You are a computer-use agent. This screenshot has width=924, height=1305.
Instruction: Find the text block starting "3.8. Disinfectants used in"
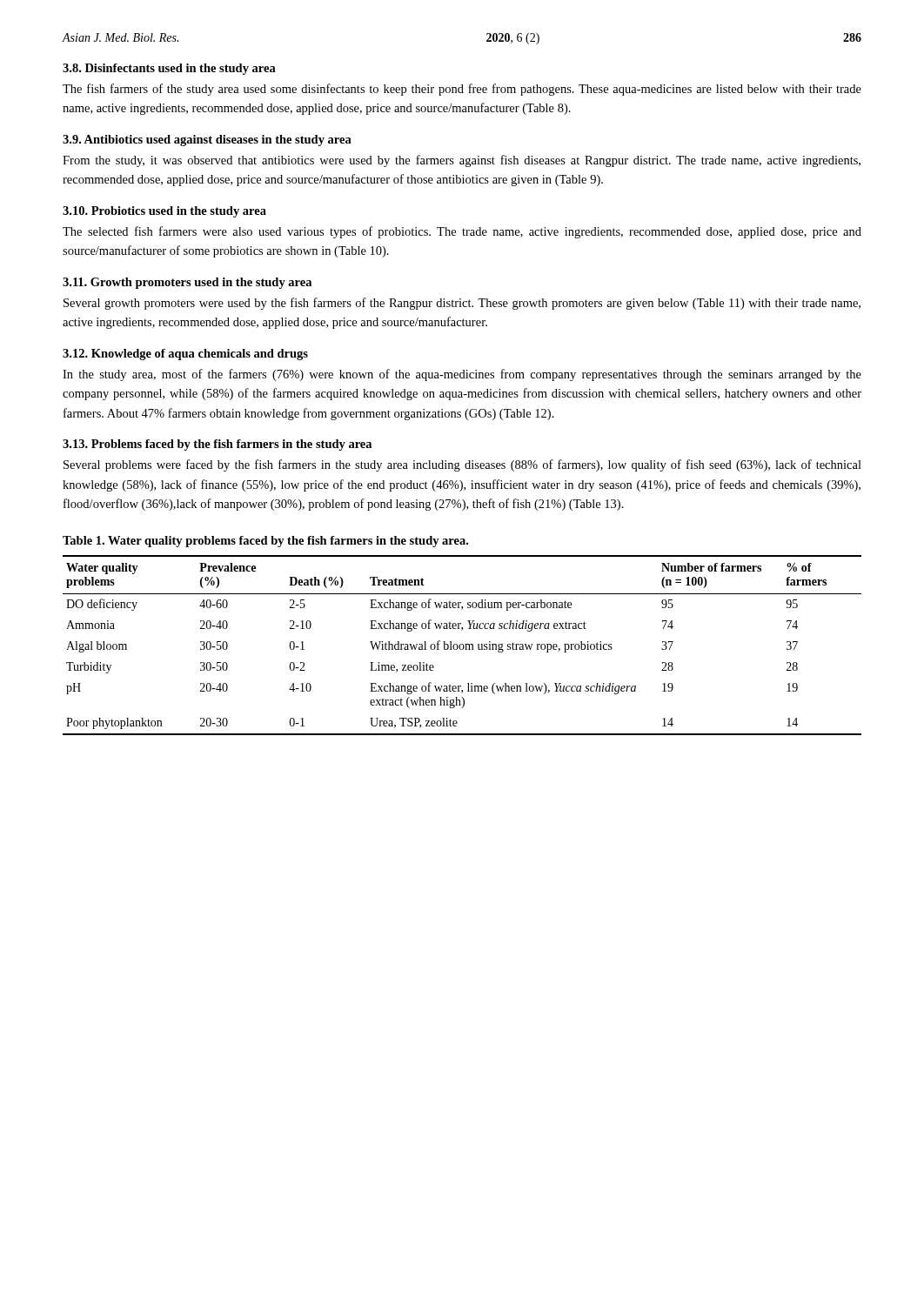[x=169, y=68]
